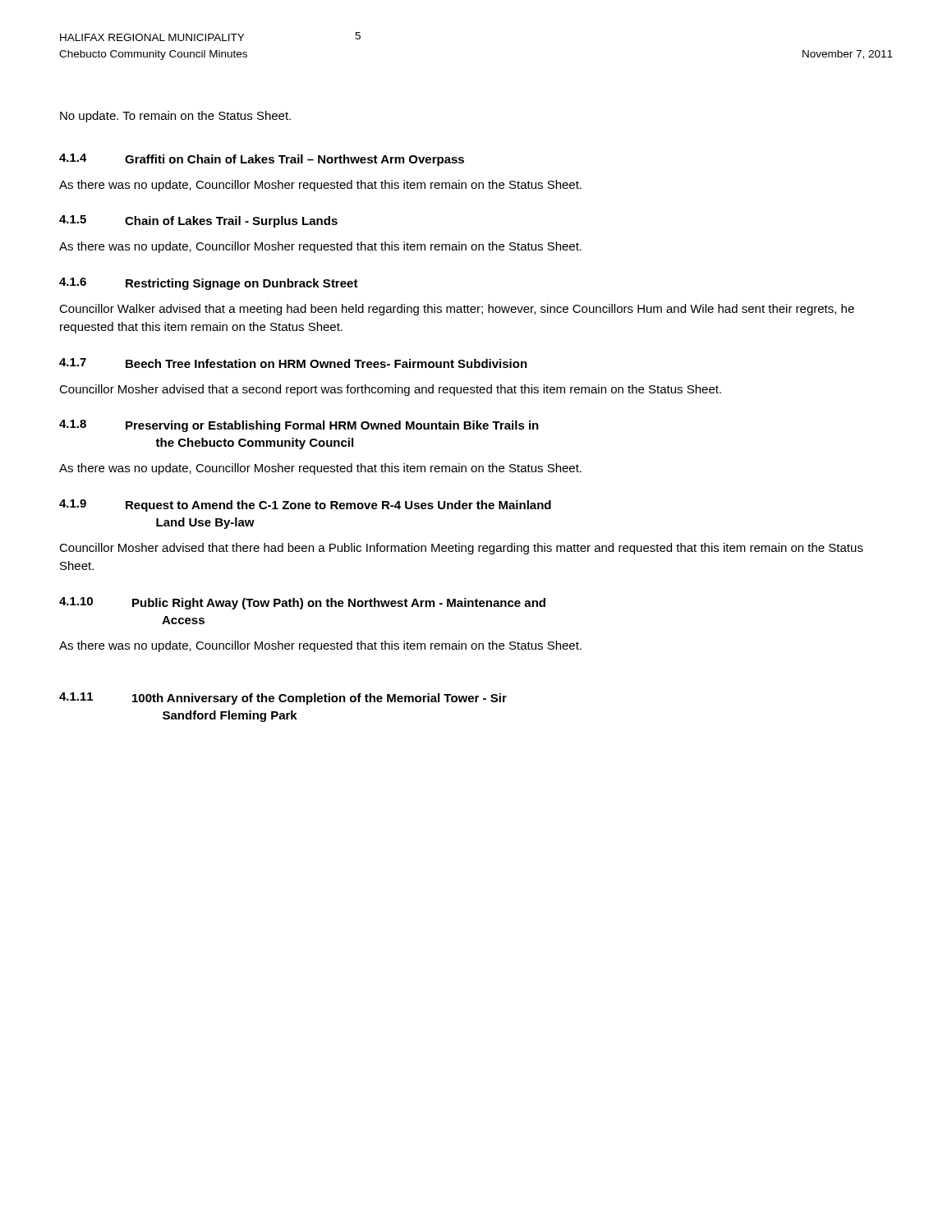Where is the section header that starts "4.1.7 Beech Tree Infestation on HRM Owned Trees-"?

click(x=293, y=363)
